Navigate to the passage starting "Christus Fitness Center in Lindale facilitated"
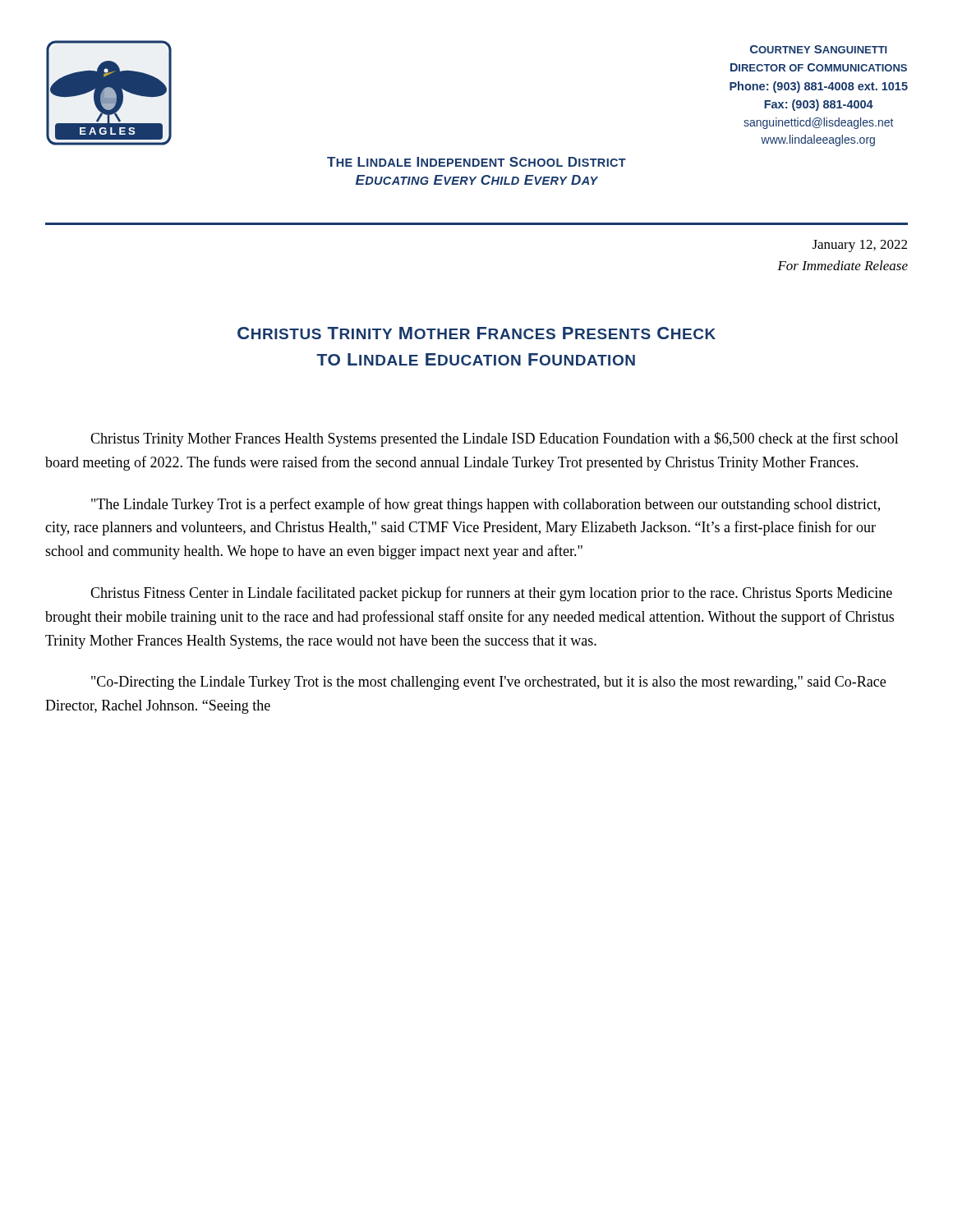The image size is (953, 1232). click(x=470, y=617)
